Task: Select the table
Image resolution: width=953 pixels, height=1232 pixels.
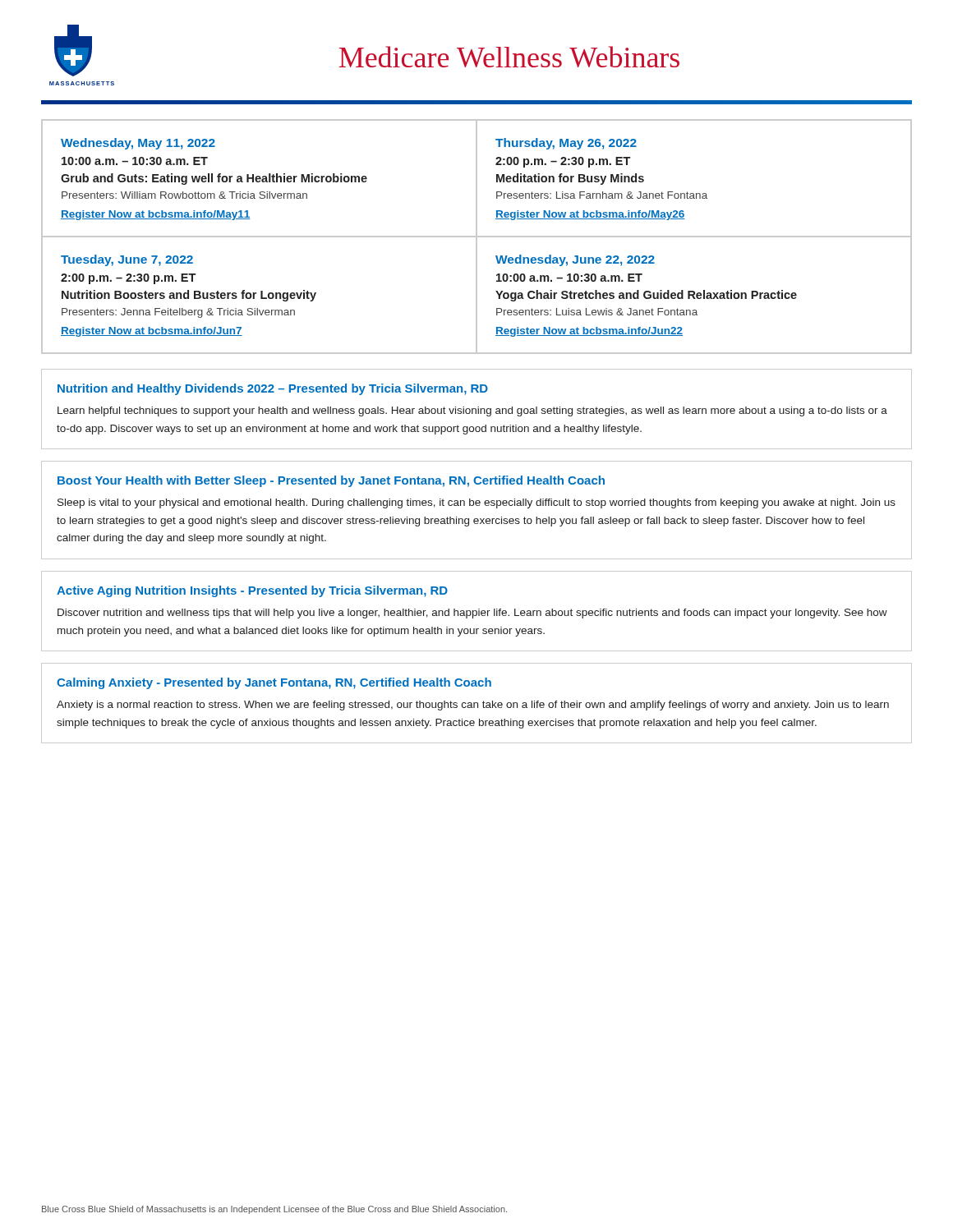Action: click(476, 237)
